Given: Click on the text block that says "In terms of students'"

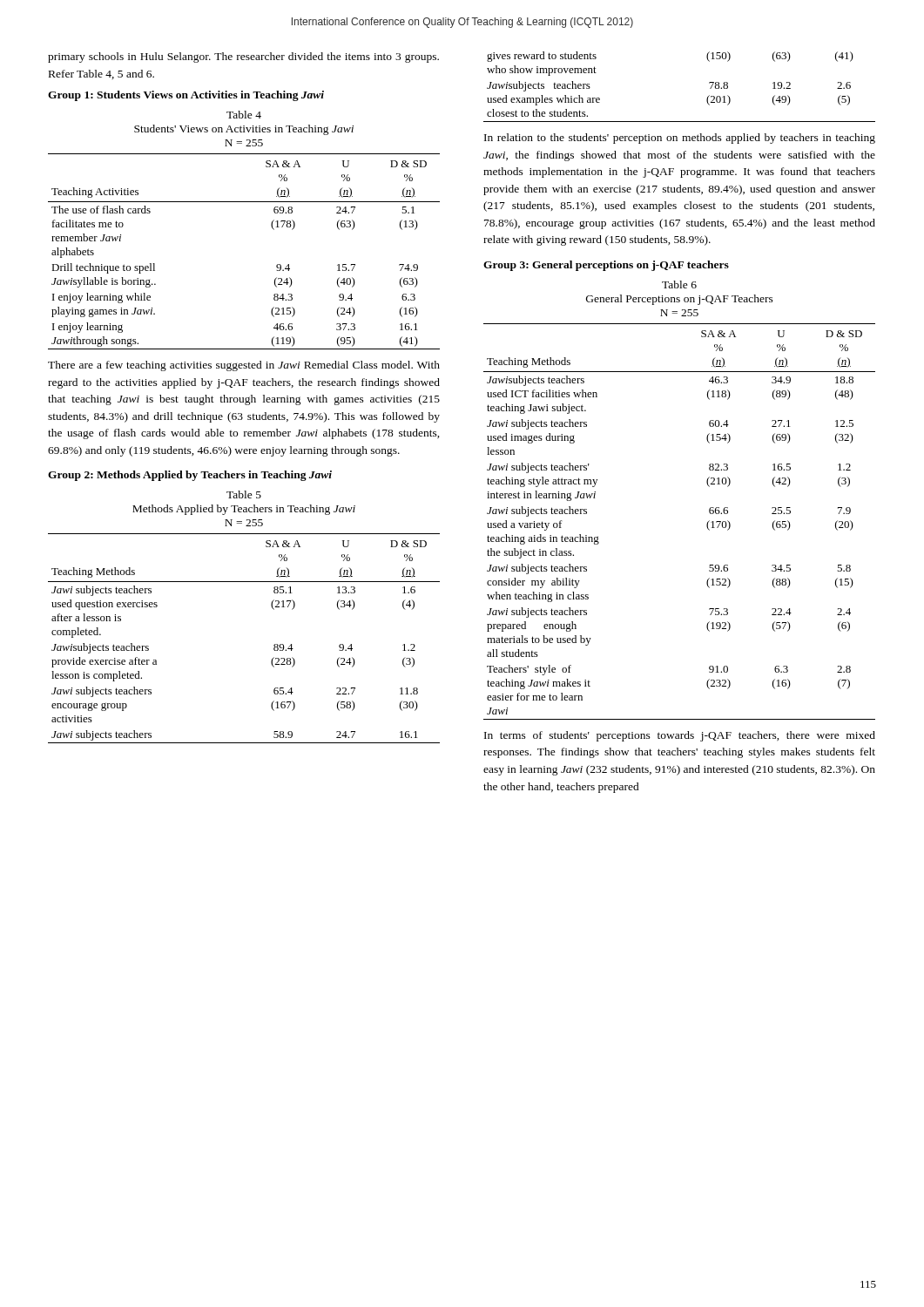Looking at the screenshot, I should tap(679, 760).
